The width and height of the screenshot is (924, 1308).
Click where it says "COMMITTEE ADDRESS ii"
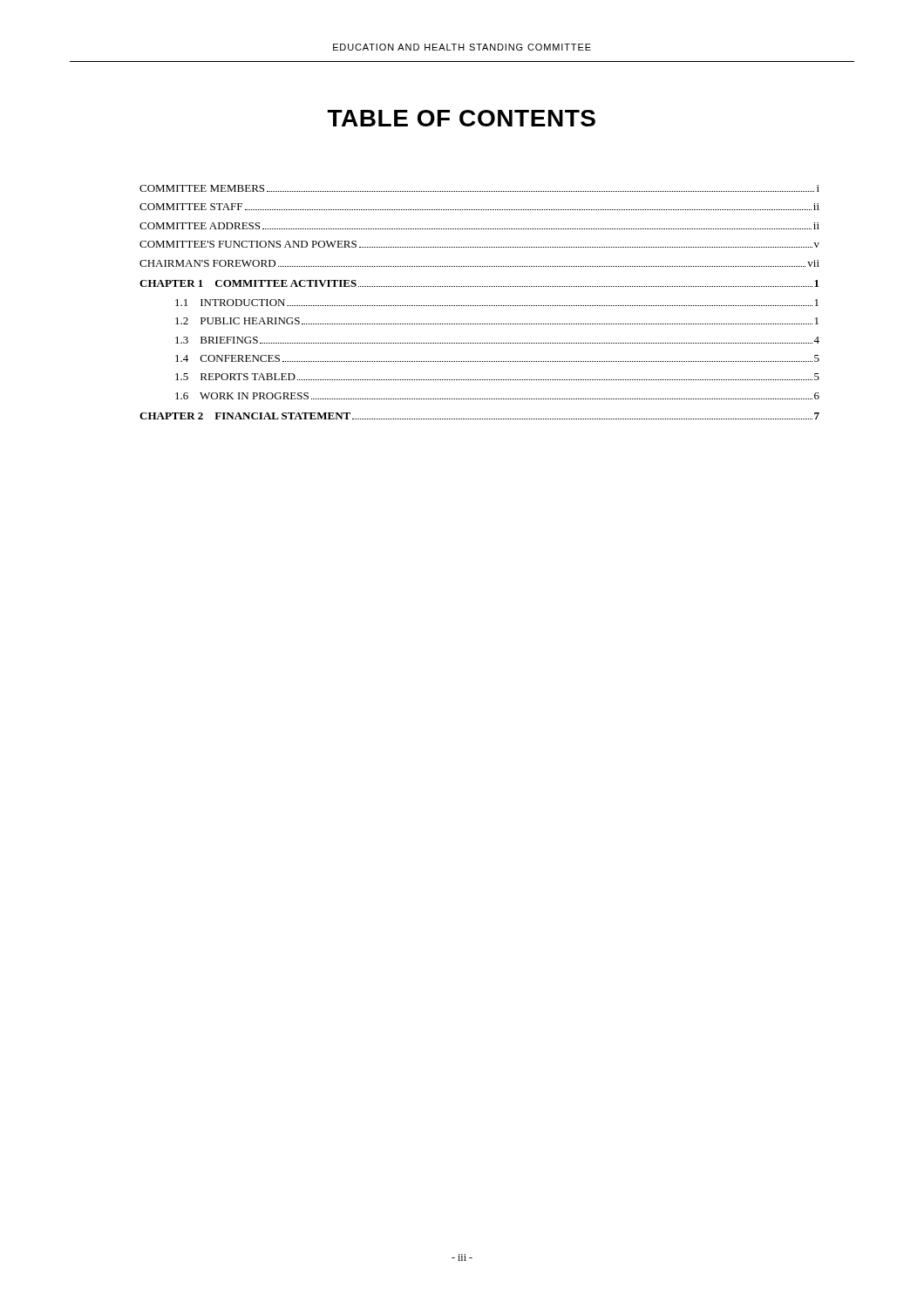(x=479, y=225)
